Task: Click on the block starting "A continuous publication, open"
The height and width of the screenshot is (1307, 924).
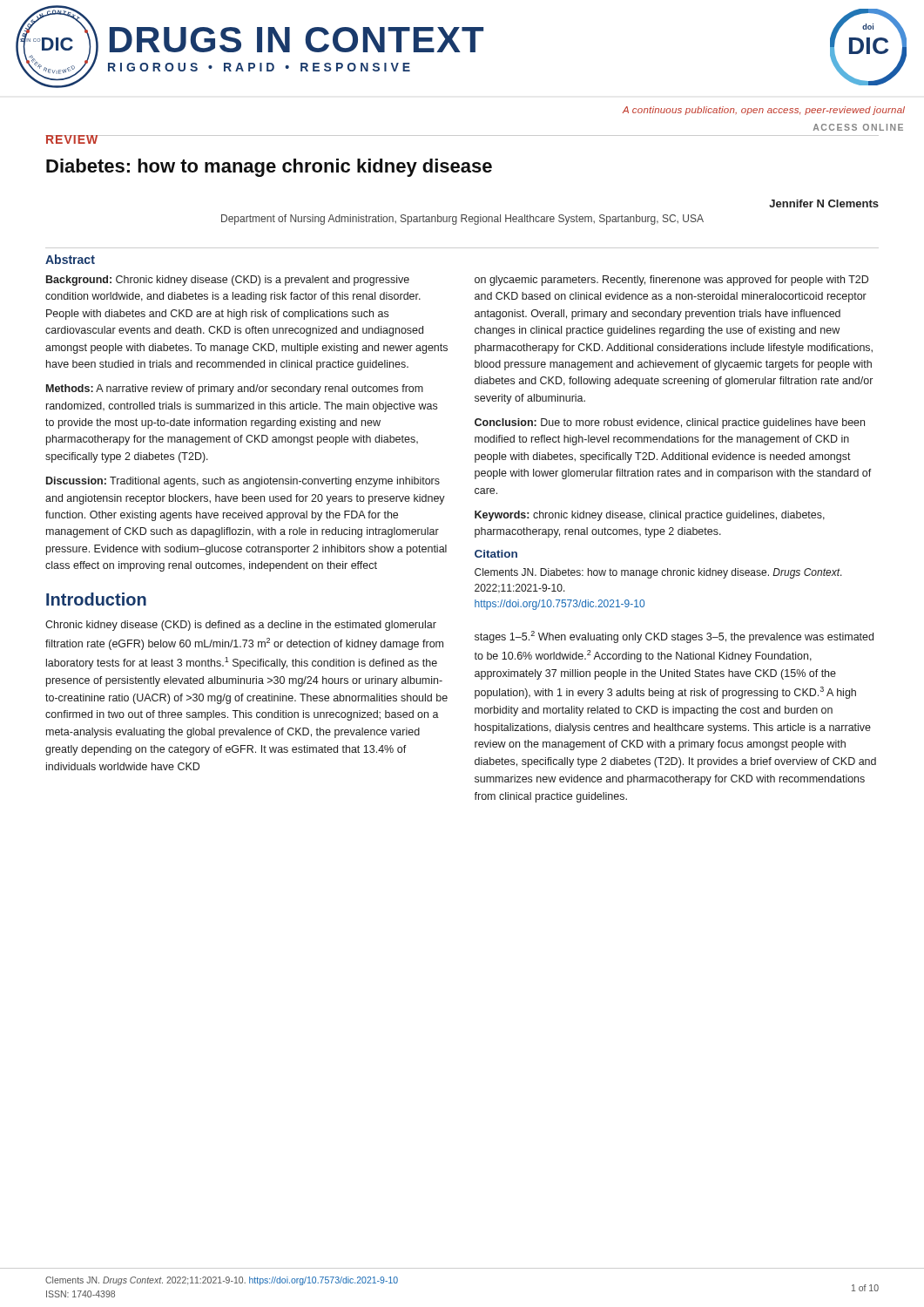Action: [x=764, y=110]
